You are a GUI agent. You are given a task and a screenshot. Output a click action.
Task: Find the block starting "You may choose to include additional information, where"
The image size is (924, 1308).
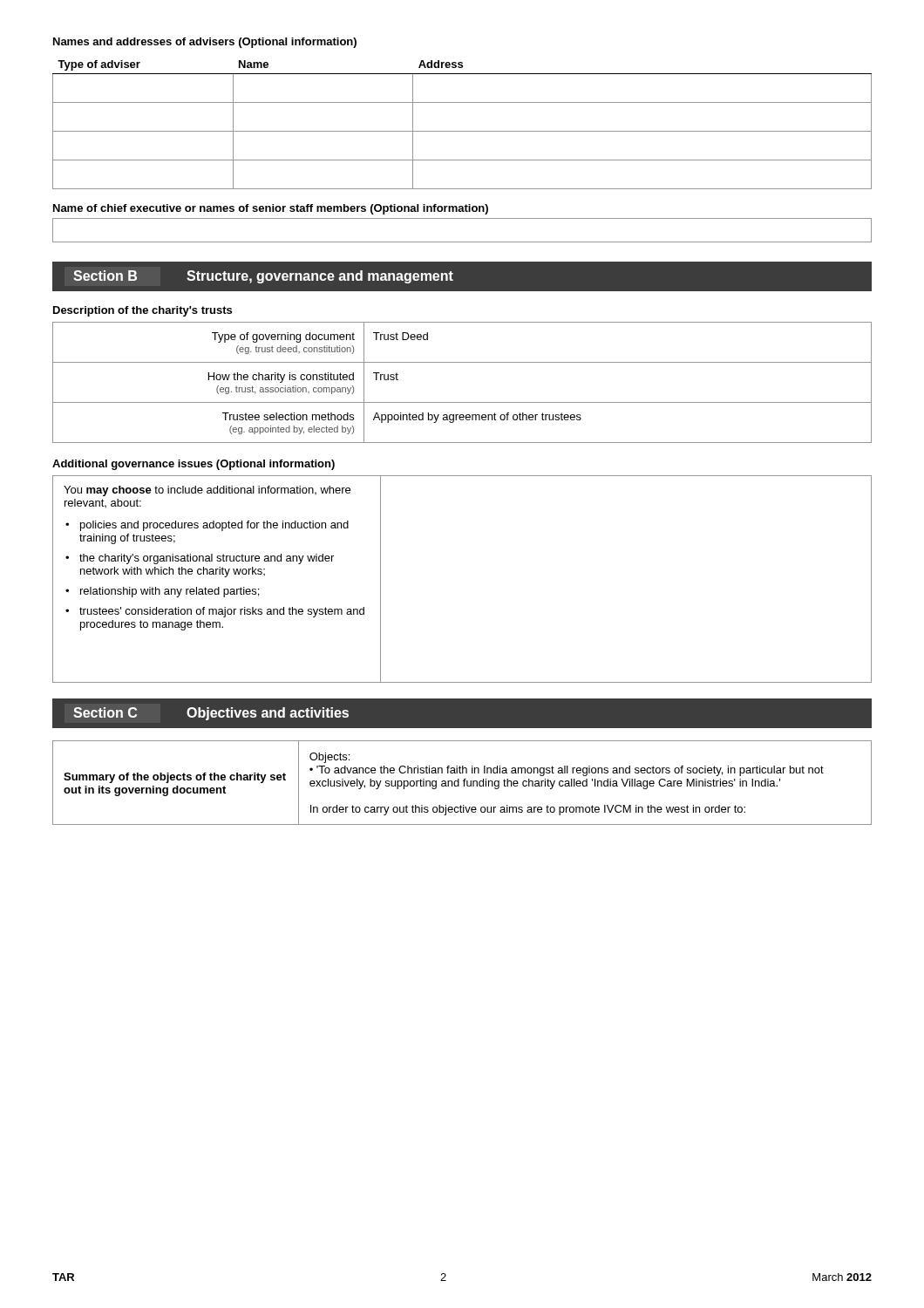click(207, 496)
